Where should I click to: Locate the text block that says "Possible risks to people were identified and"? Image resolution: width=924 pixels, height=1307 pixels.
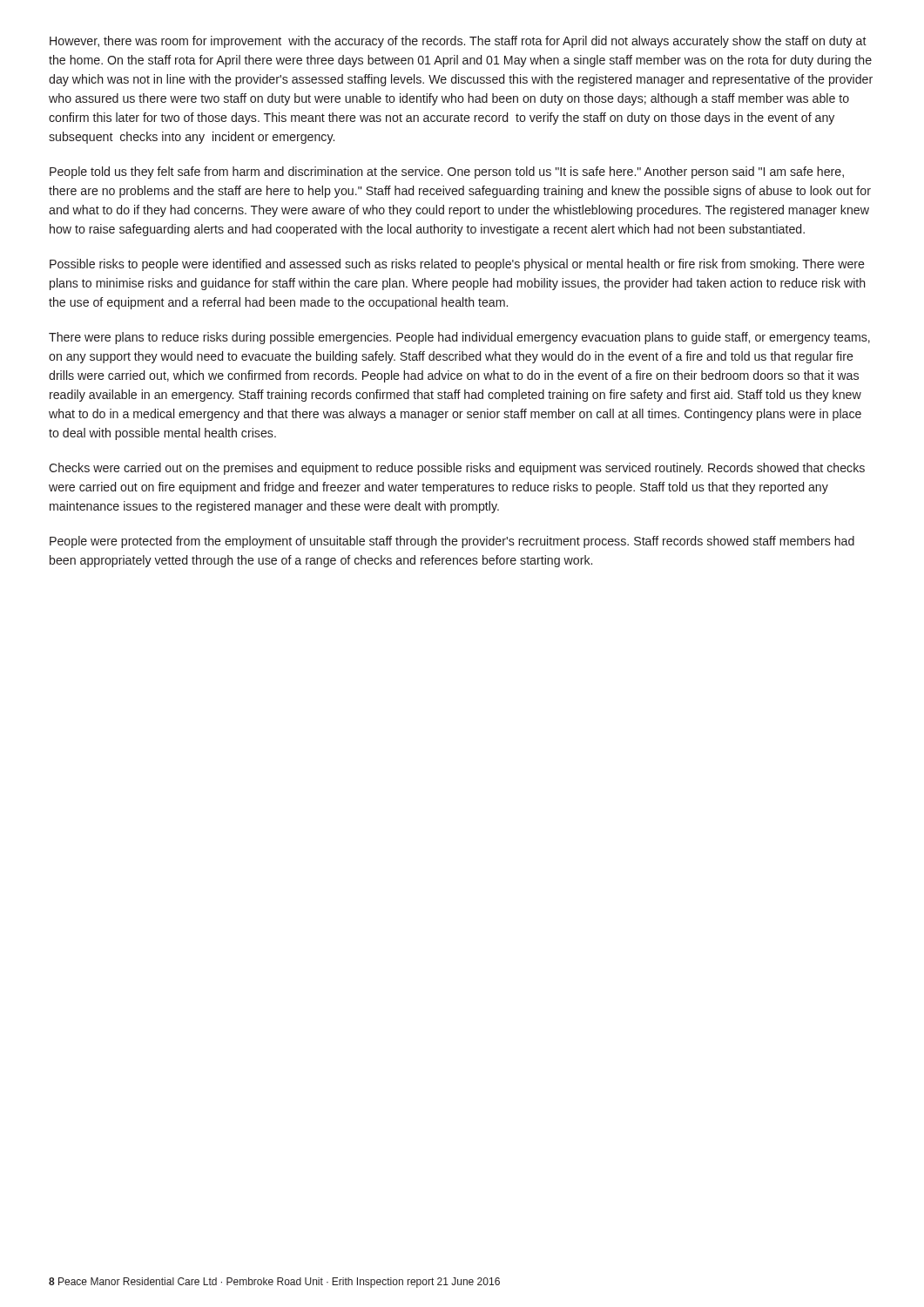click(457, 283)
